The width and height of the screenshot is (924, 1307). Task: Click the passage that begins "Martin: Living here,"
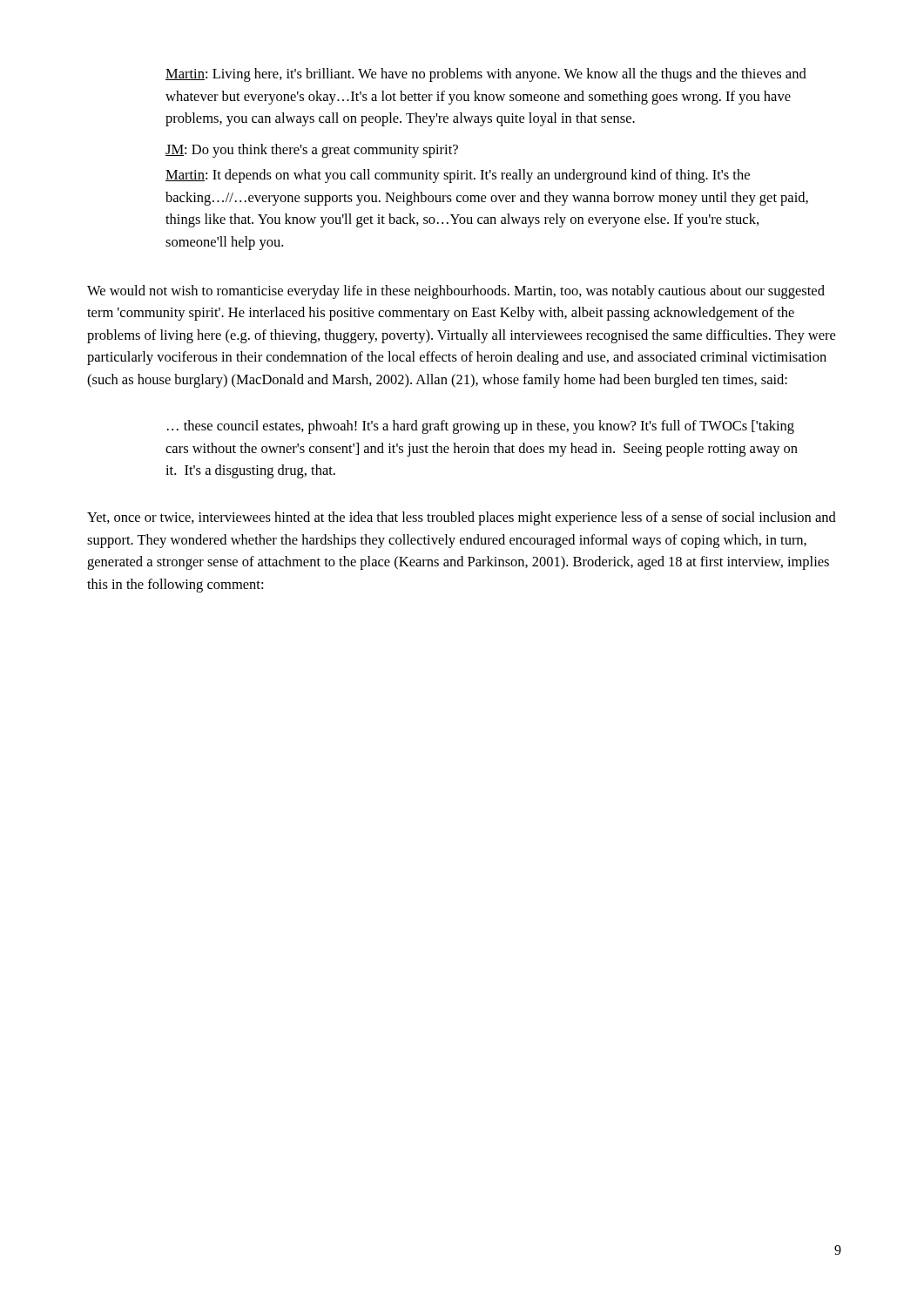coord(490,158)
